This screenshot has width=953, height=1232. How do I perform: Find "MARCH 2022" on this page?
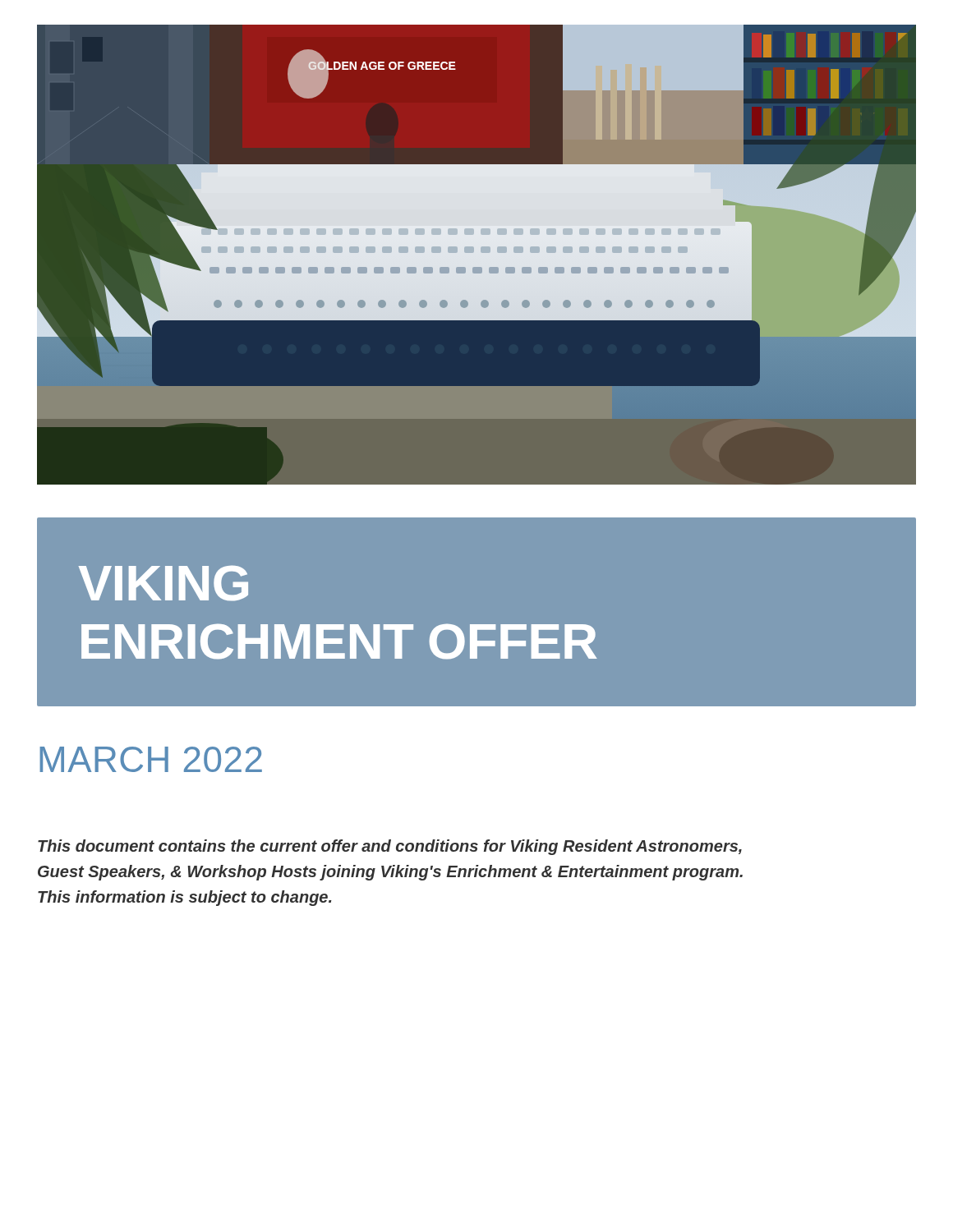click(151, 759)
